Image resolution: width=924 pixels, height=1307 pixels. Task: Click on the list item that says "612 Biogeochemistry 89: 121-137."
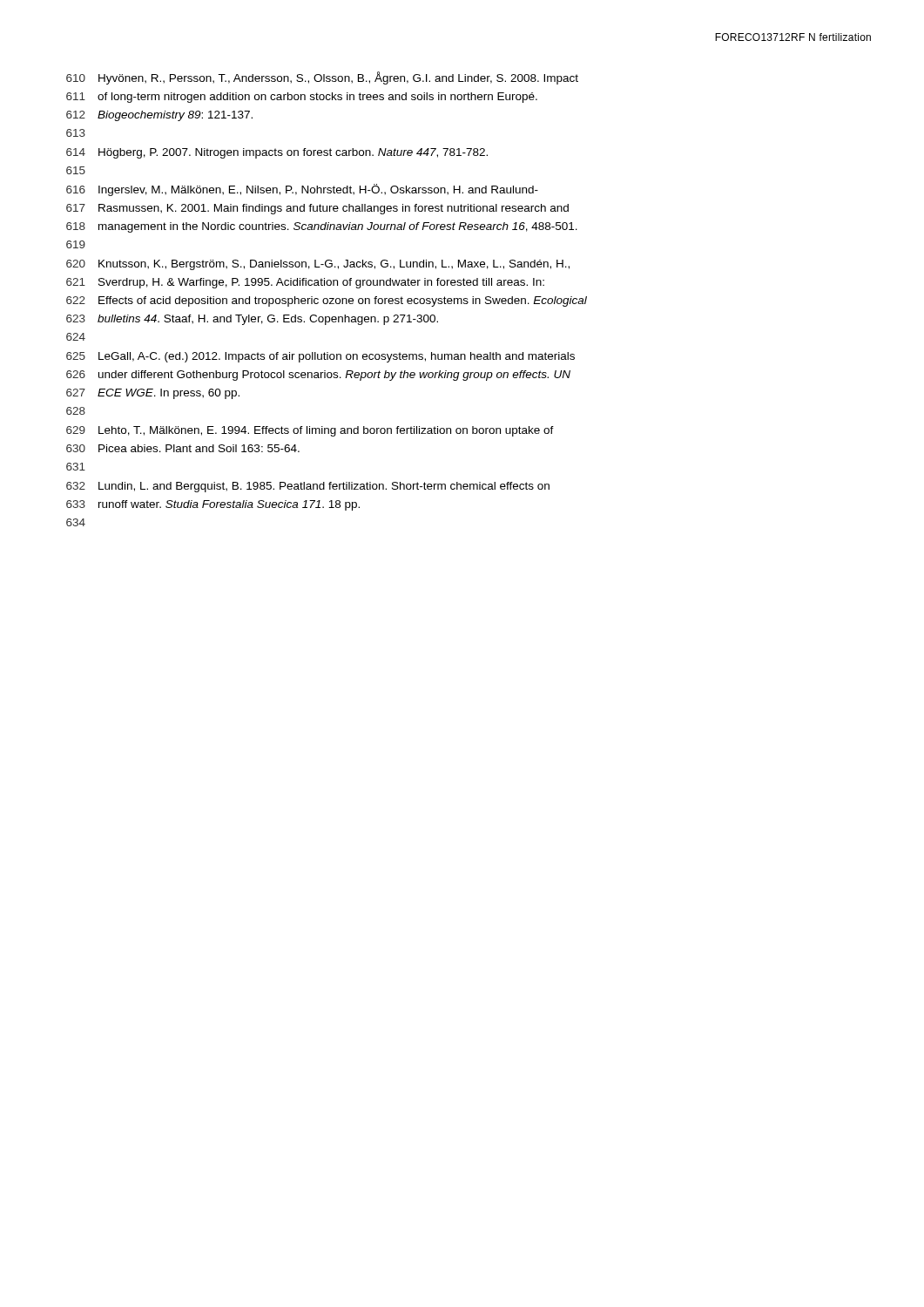coord(159,116)
